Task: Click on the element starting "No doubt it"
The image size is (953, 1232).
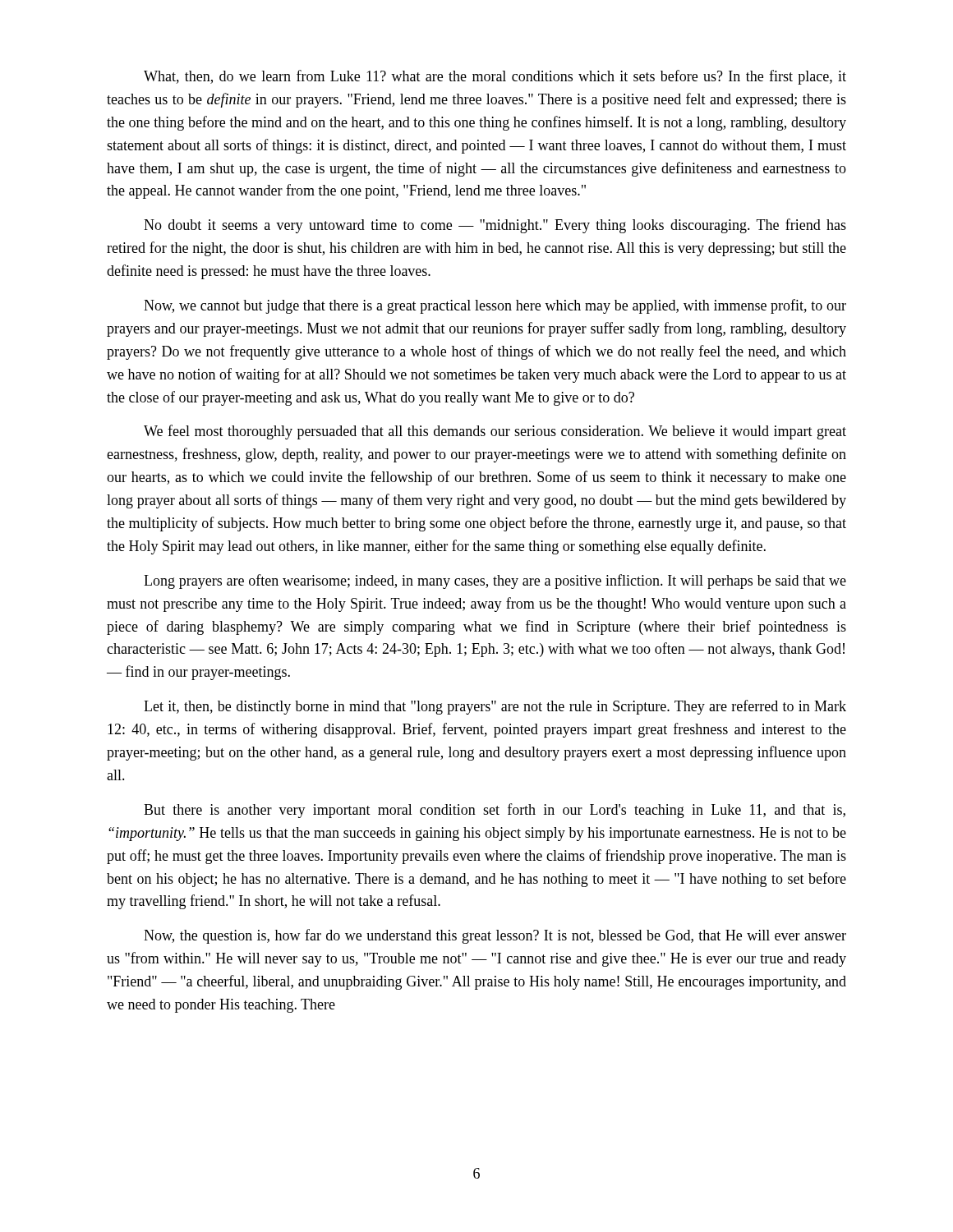Action: click(476, 249)
